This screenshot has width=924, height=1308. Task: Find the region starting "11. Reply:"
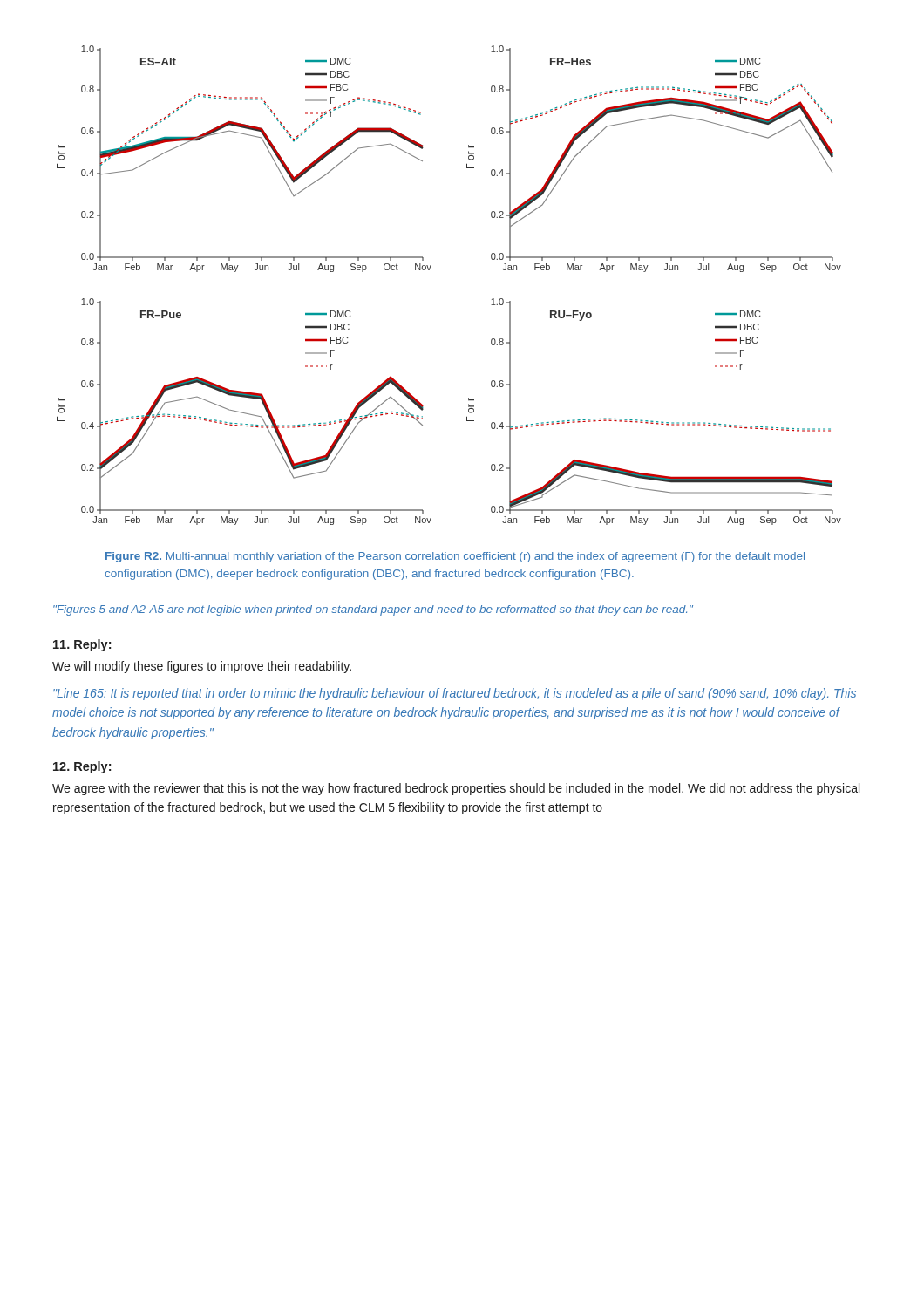point(82,645)
